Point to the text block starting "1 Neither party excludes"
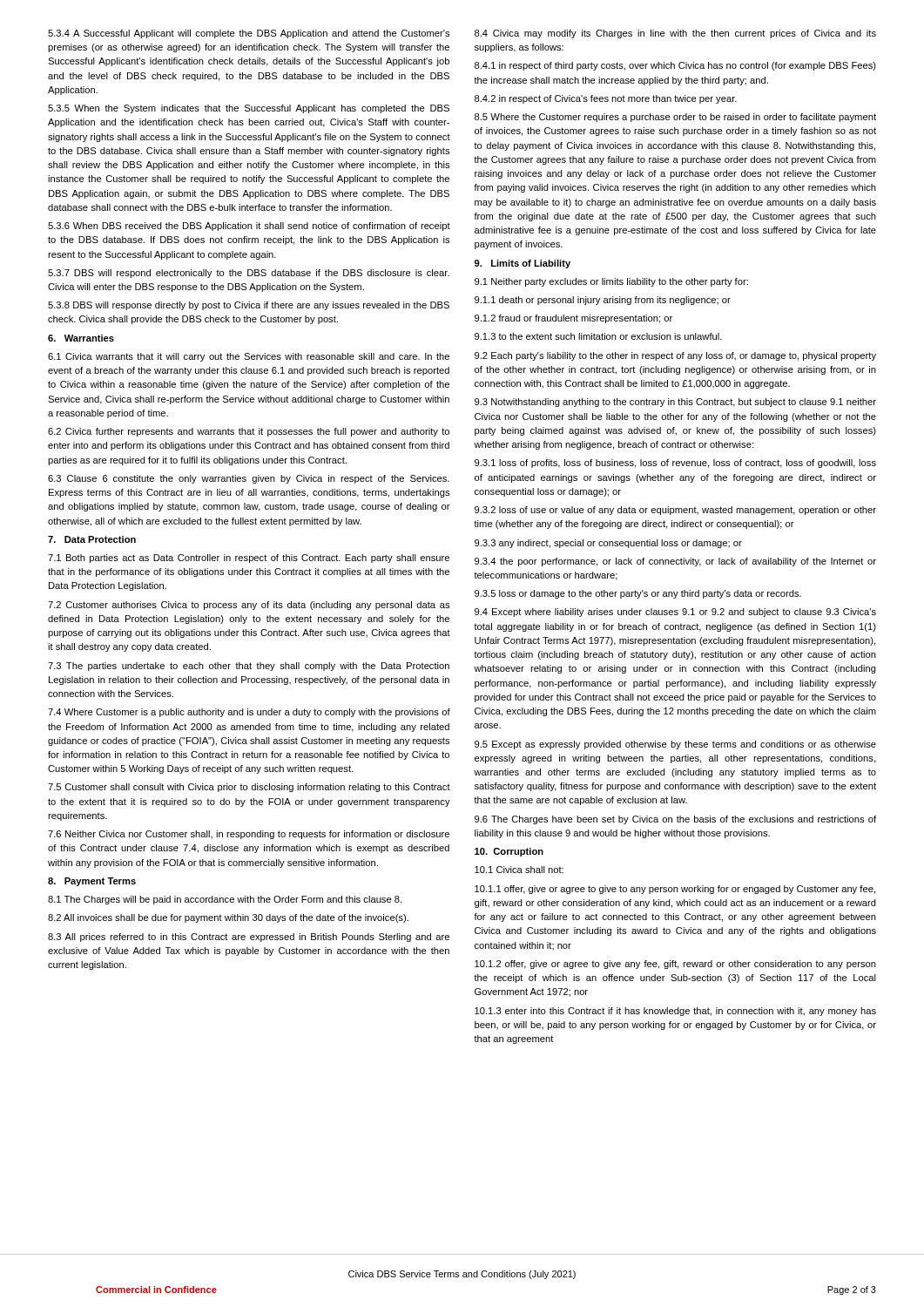The width and height of the screenshot is (924, 1307). [x=675, y=281]
